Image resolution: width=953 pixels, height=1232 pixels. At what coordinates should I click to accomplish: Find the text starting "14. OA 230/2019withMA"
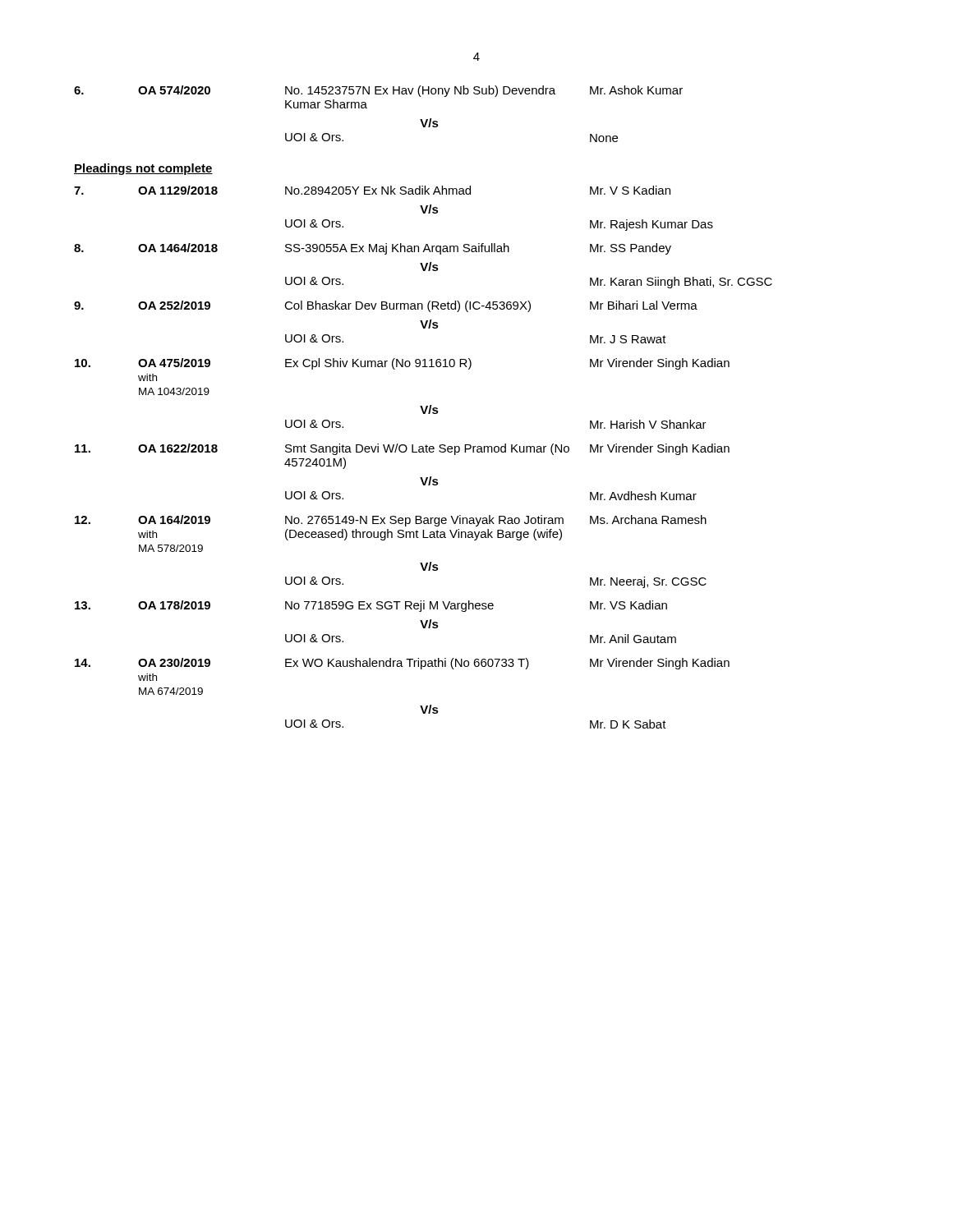coord(402,664)
